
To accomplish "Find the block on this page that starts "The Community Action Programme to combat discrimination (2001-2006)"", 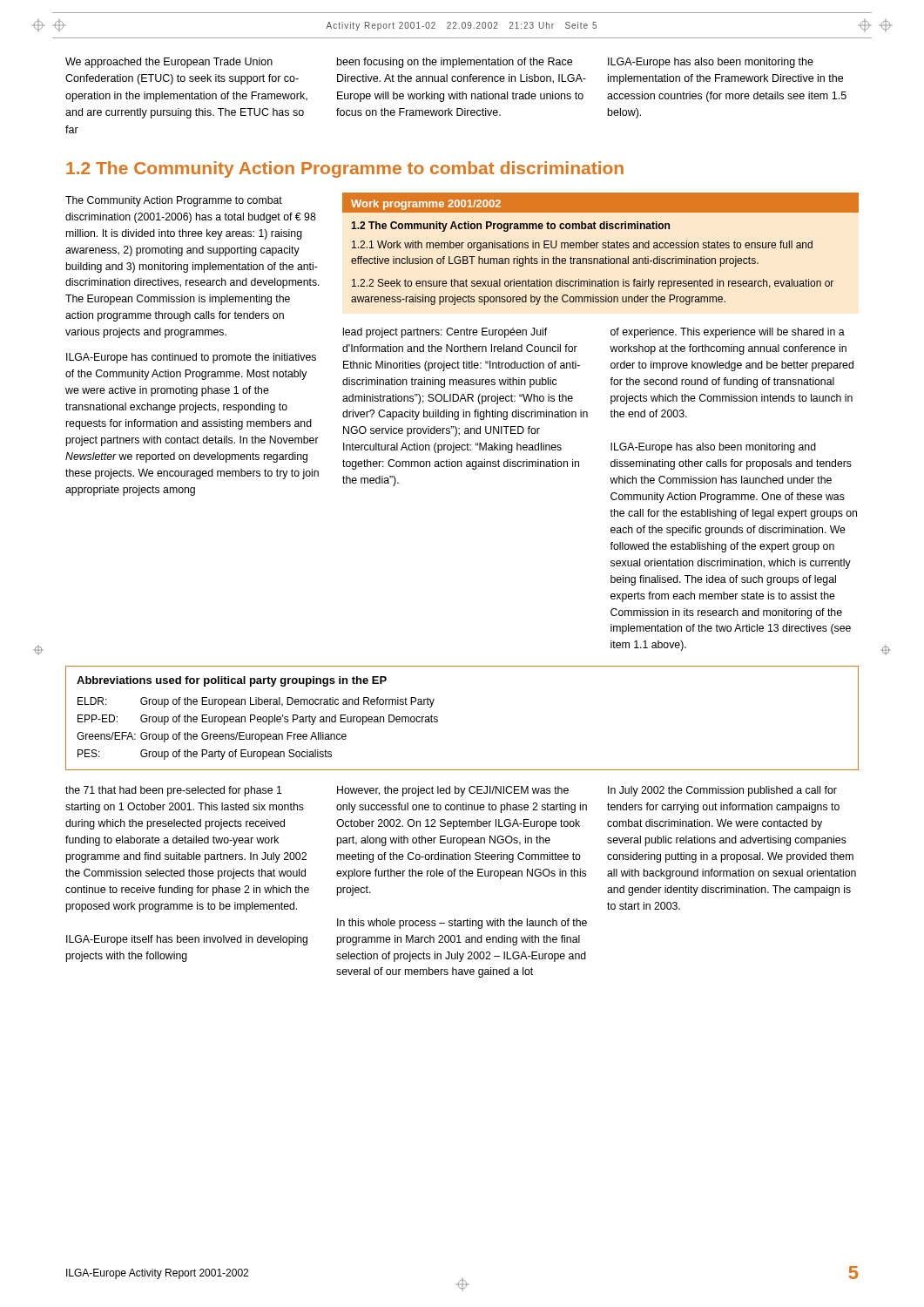I will (193, 266).
